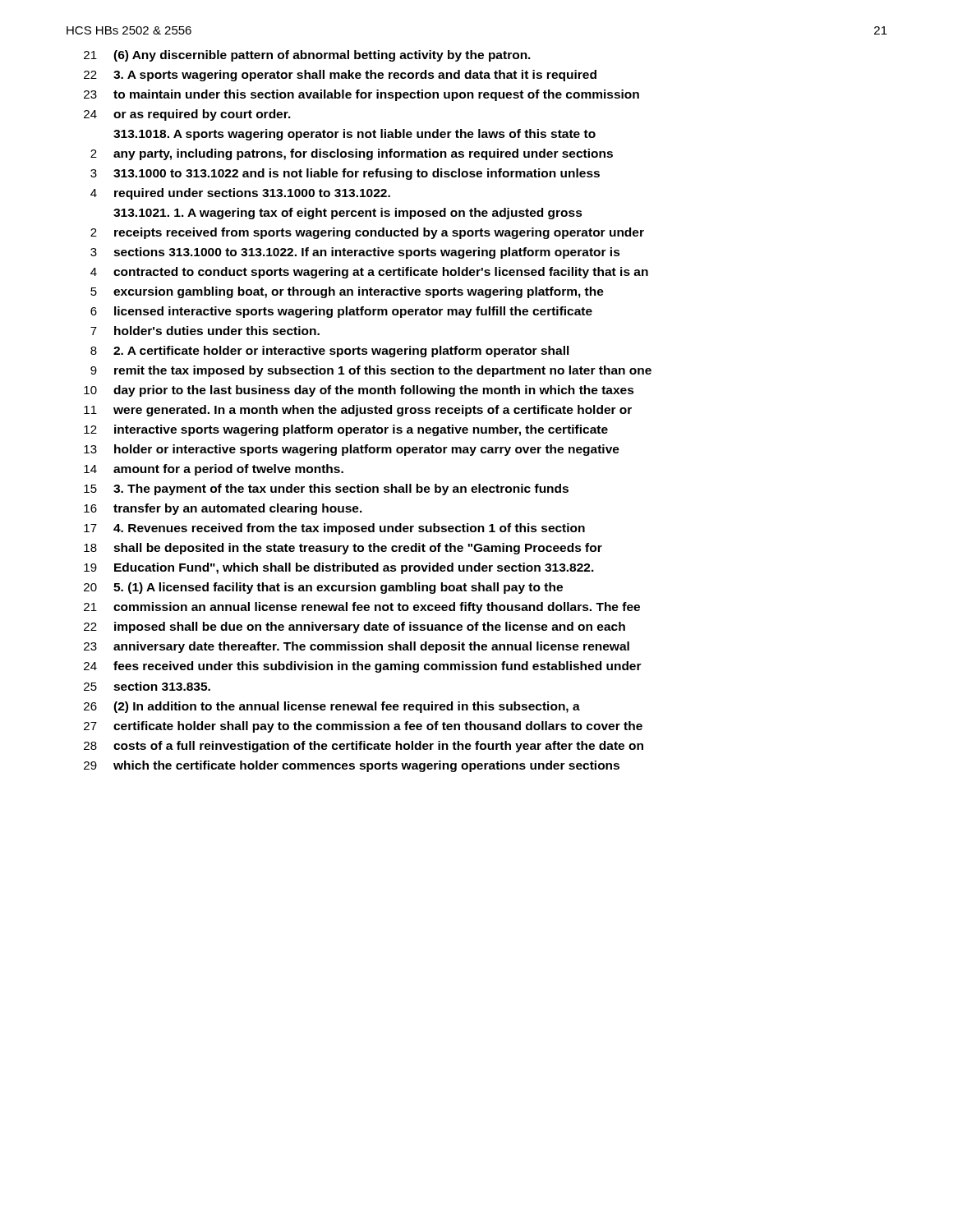Find the region starting "1018. A sports wagering operator is not liable"
This screenshot has height=1232, width=953.
tap(476, 164)
